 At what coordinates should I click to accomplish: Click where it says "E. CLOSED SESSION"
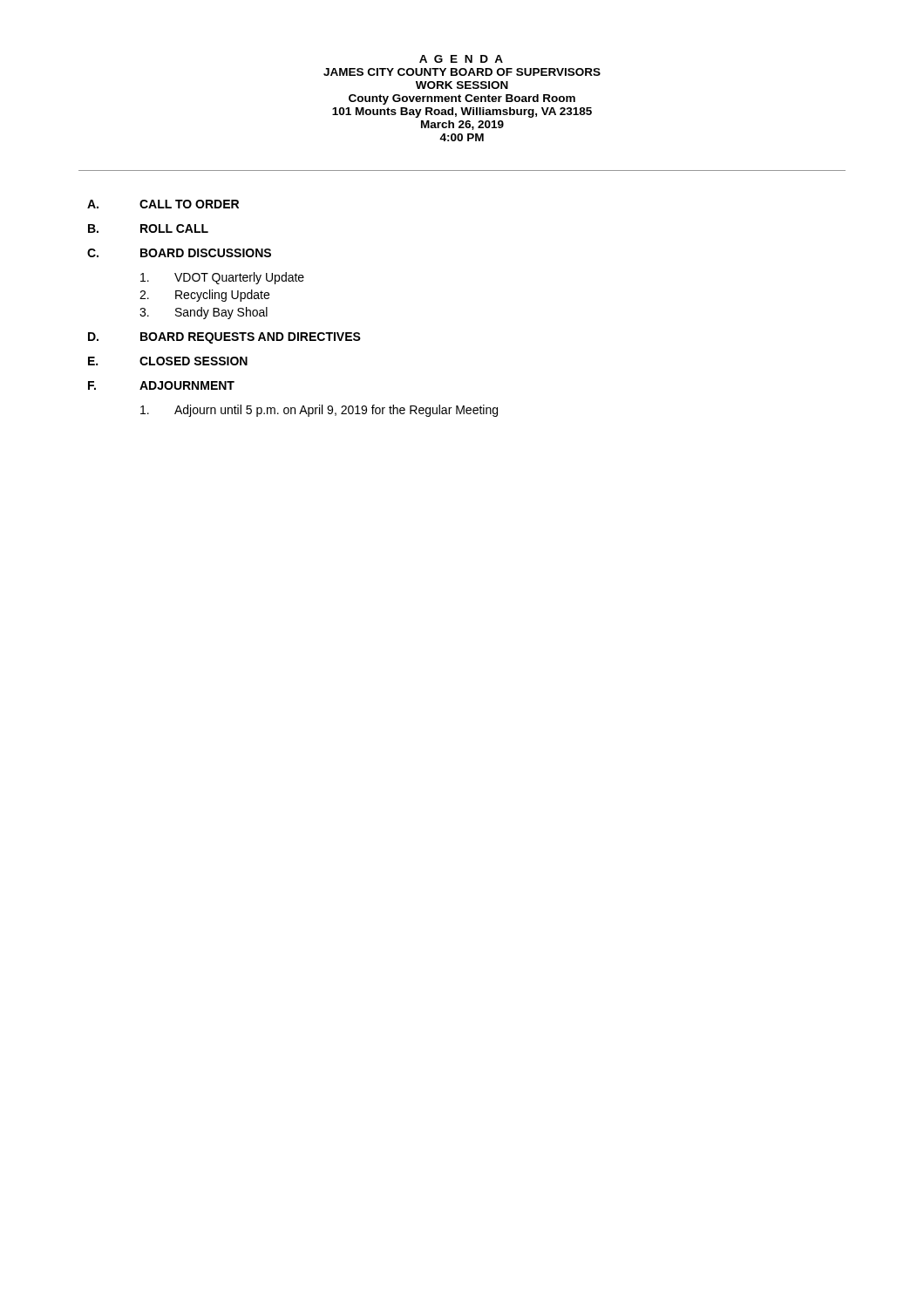tap(163, 361)
